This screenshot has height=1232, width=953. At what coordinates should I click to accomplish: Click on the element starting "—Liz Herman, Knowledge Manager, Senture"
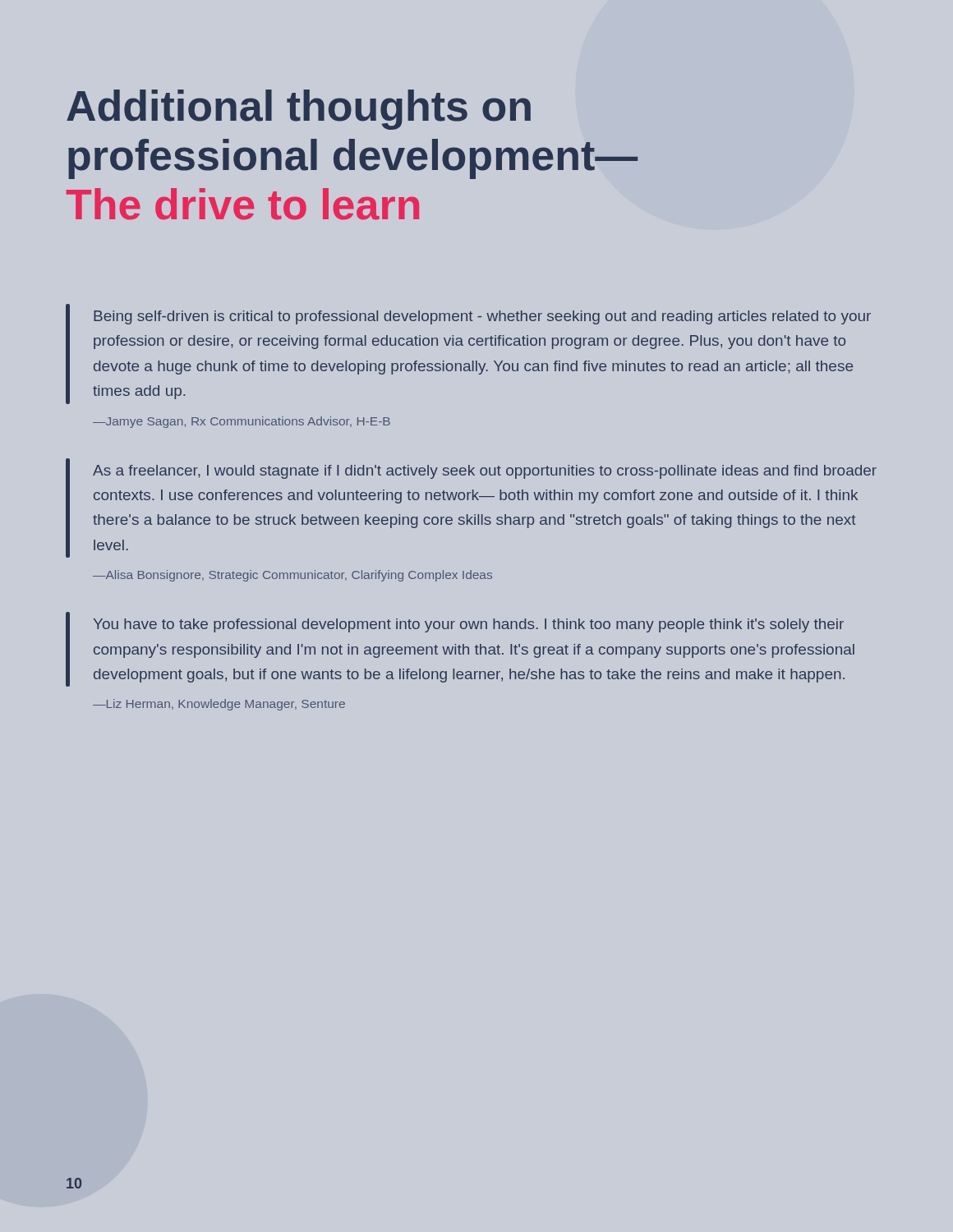click(219, 704)
